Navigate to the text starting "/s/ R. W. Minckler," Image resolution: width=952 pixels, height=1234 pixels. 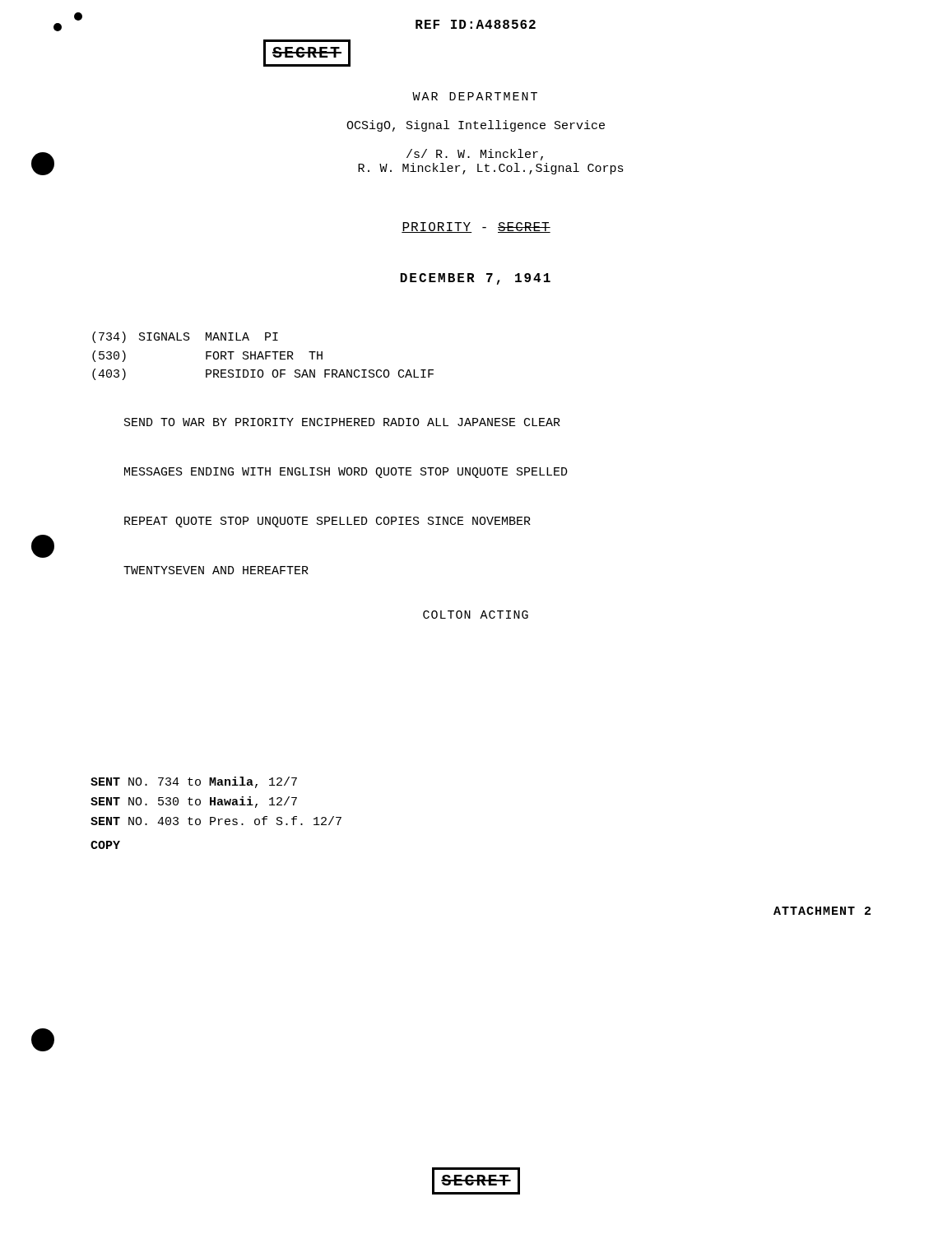pyautogui.click(x=476, y=162)
